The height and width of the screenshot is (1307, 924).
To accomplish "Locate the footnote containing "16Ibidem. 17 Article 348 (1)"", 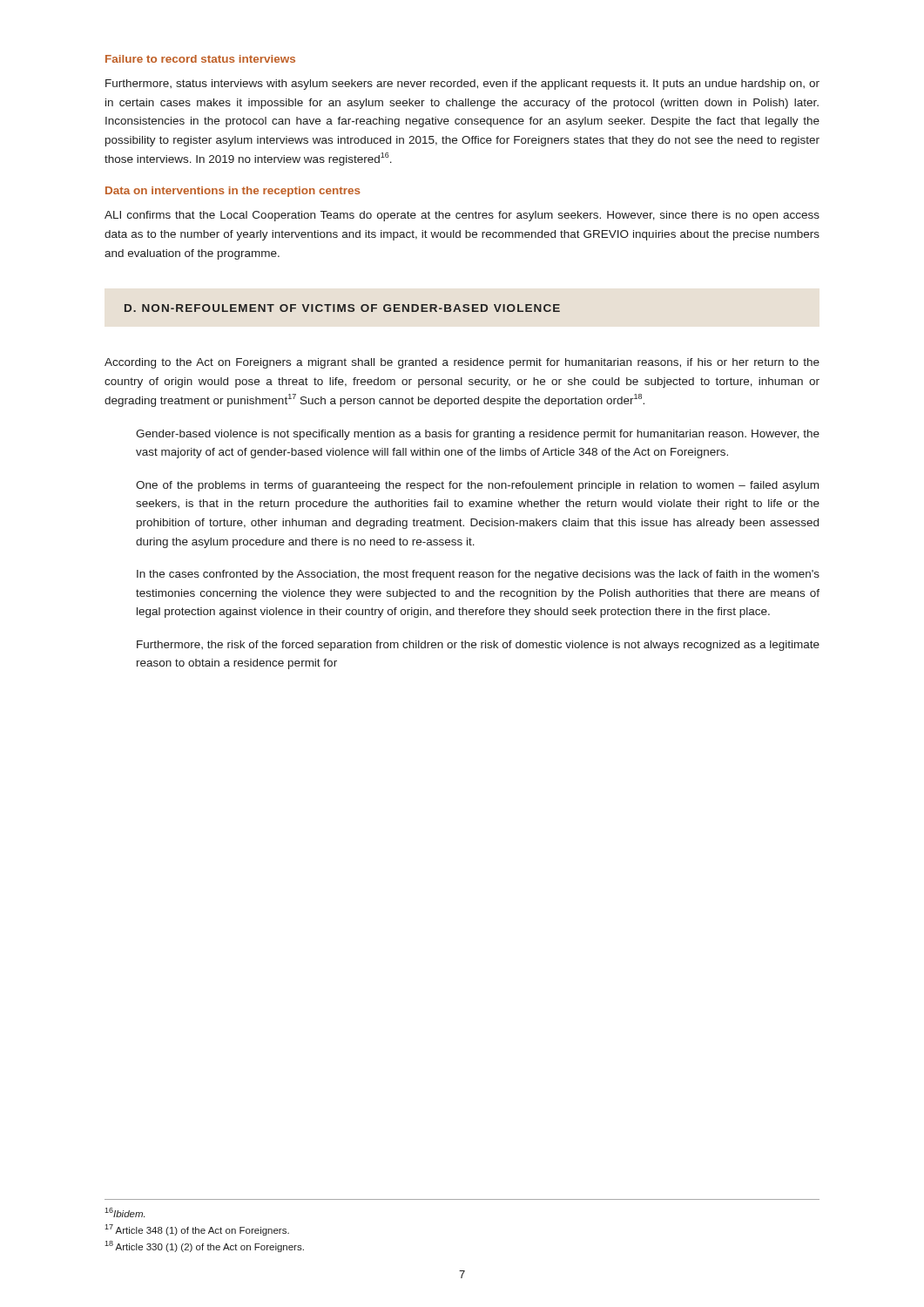I will pos(125,1212).
